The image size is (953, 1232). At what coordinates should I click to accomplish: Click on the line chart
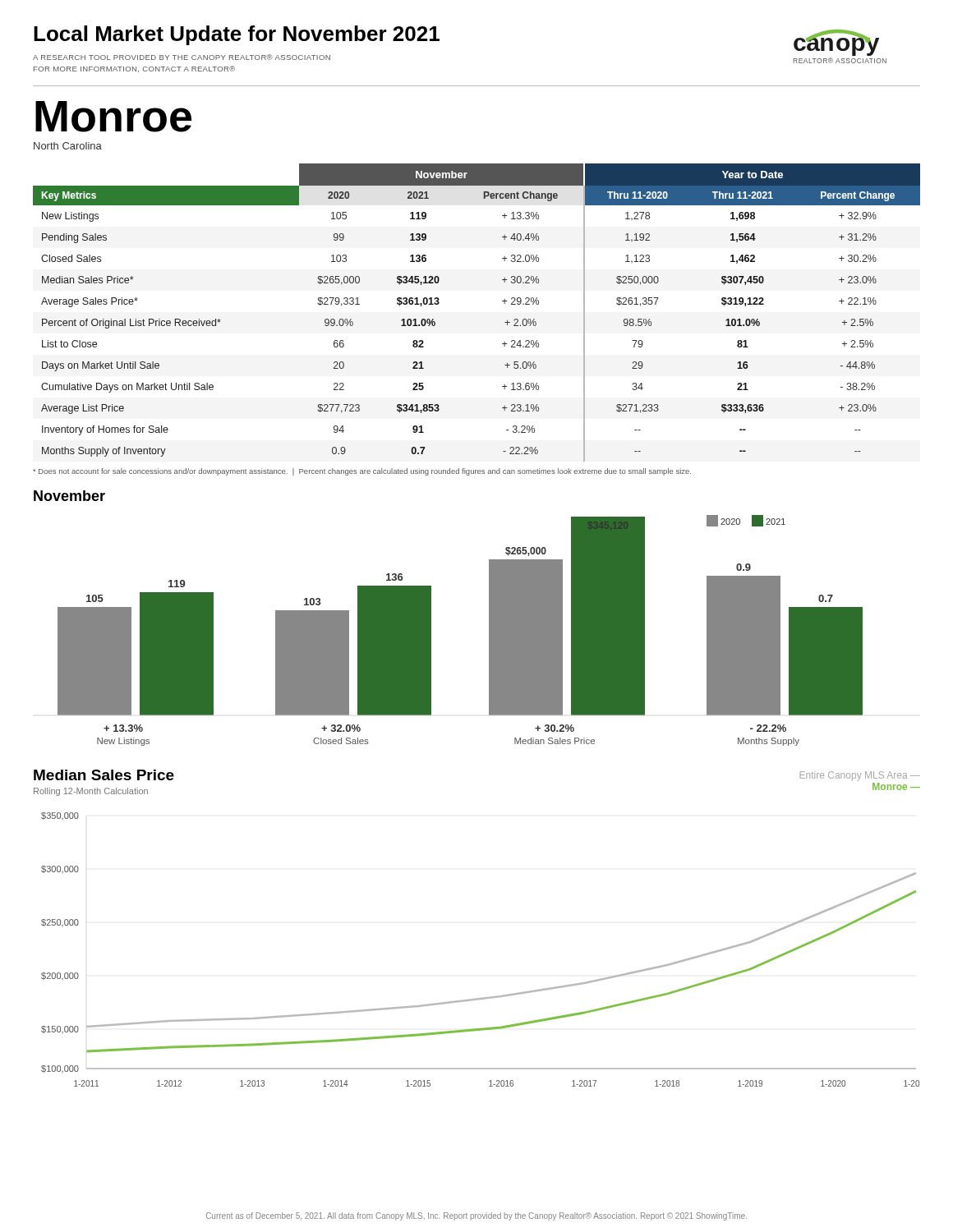click(476, 948)
